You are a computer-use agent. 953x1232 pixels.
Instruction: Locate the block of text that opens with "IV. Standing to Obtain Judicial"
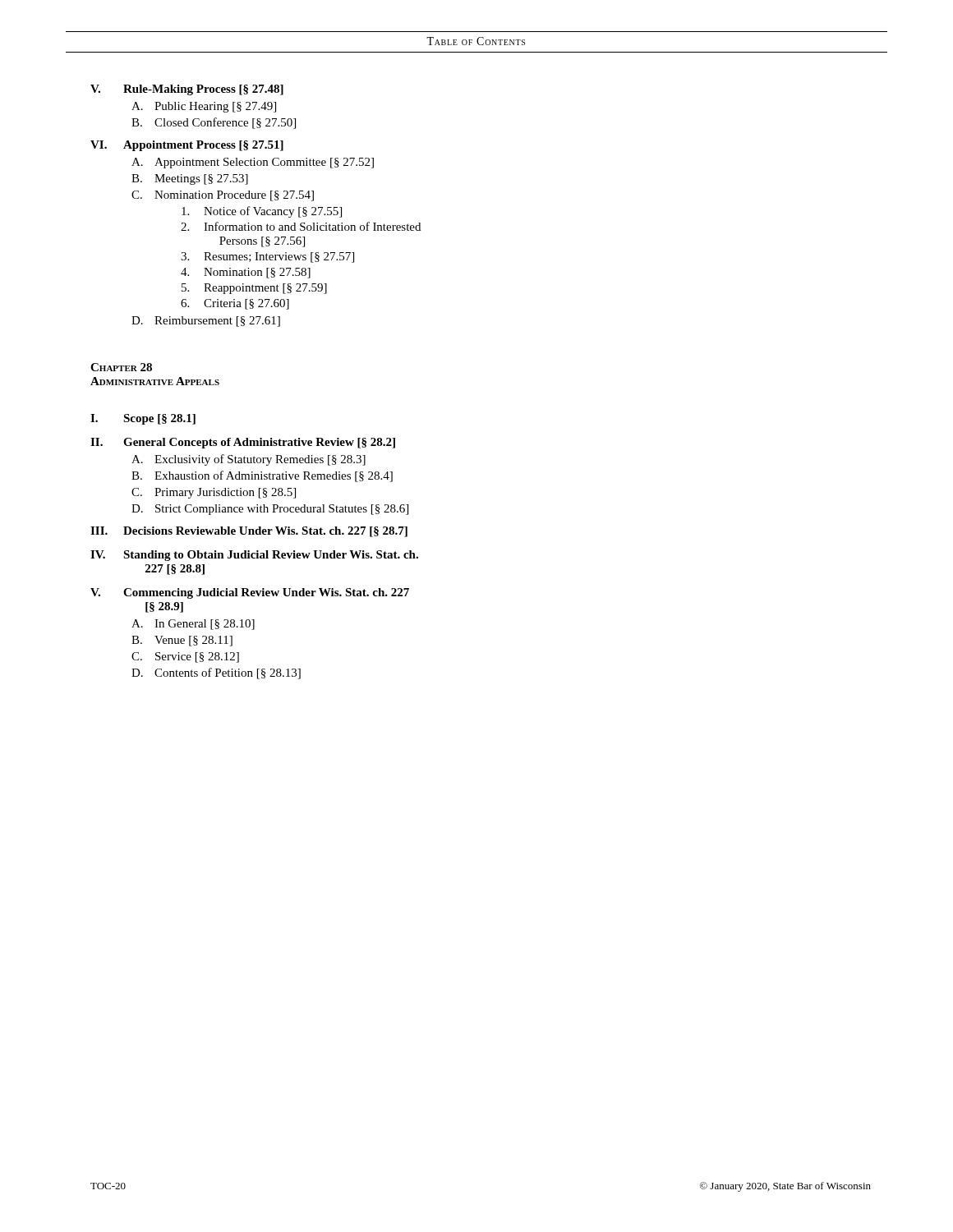point(254,556)
